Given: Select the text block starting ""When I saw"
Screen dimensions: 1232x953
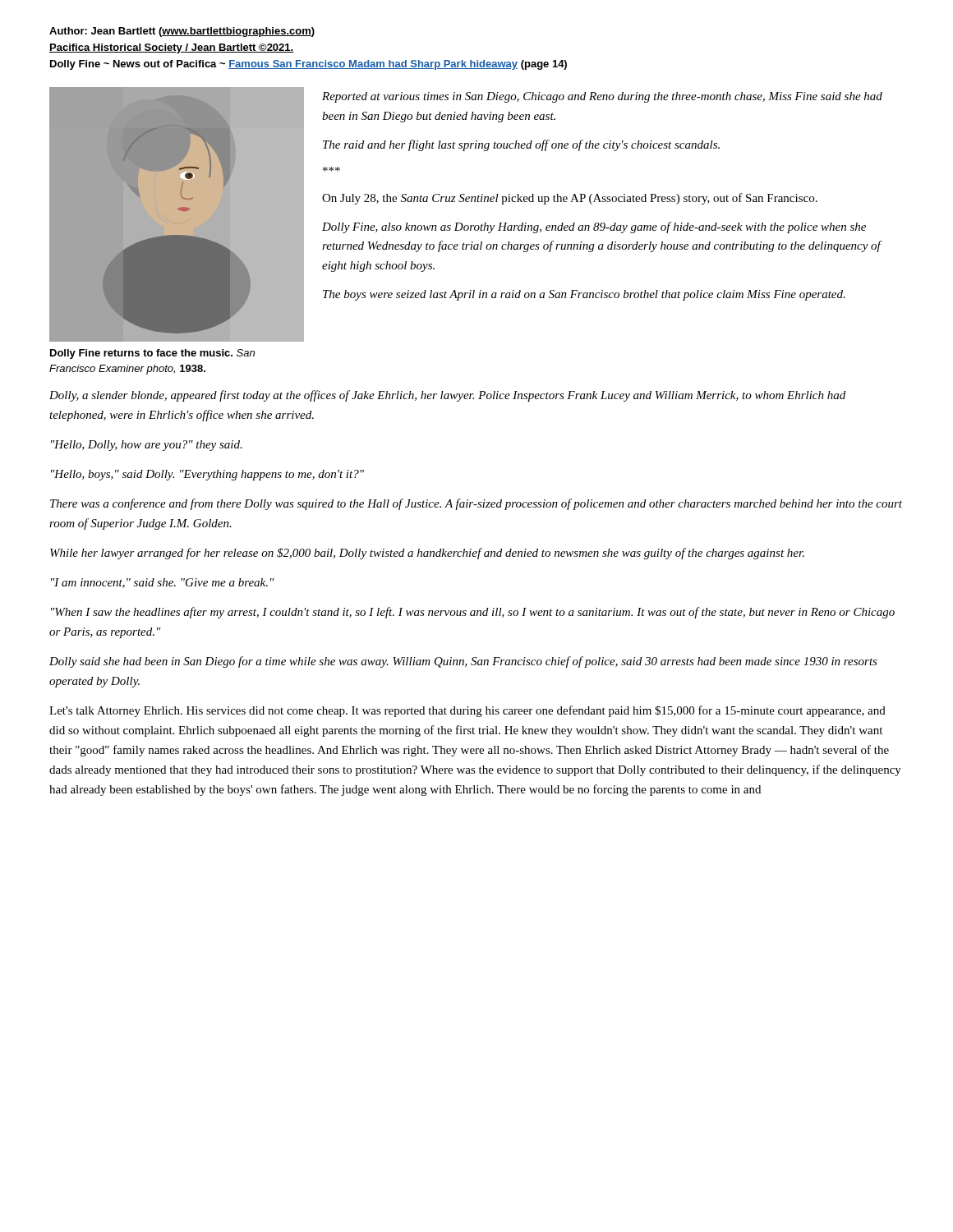Looking at the screenshot, I should pos(472,622).
